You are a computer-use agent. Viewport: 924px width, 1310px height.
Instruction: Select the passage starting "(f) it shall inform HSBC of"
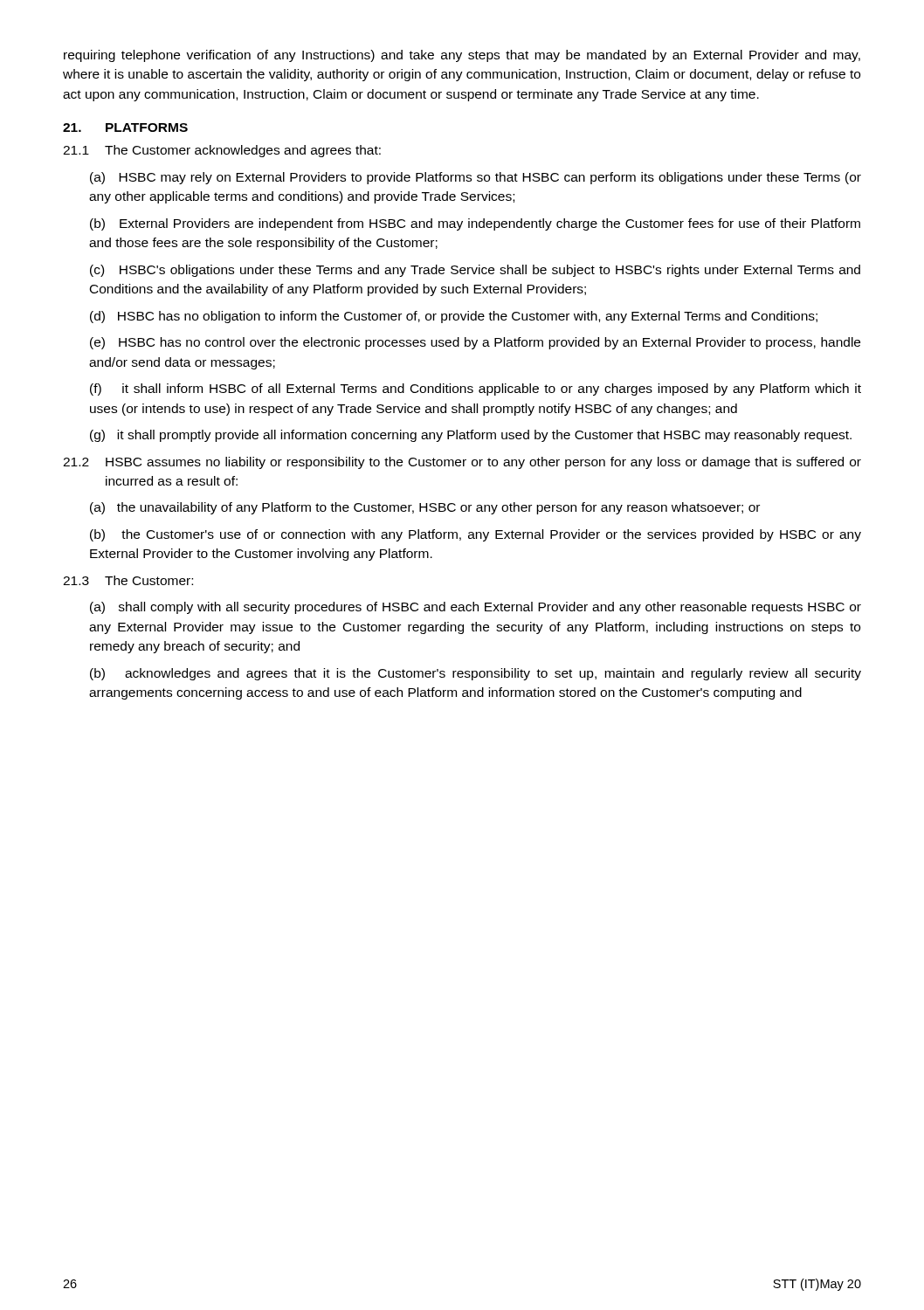pyautogui.click(x=475, y=399)
